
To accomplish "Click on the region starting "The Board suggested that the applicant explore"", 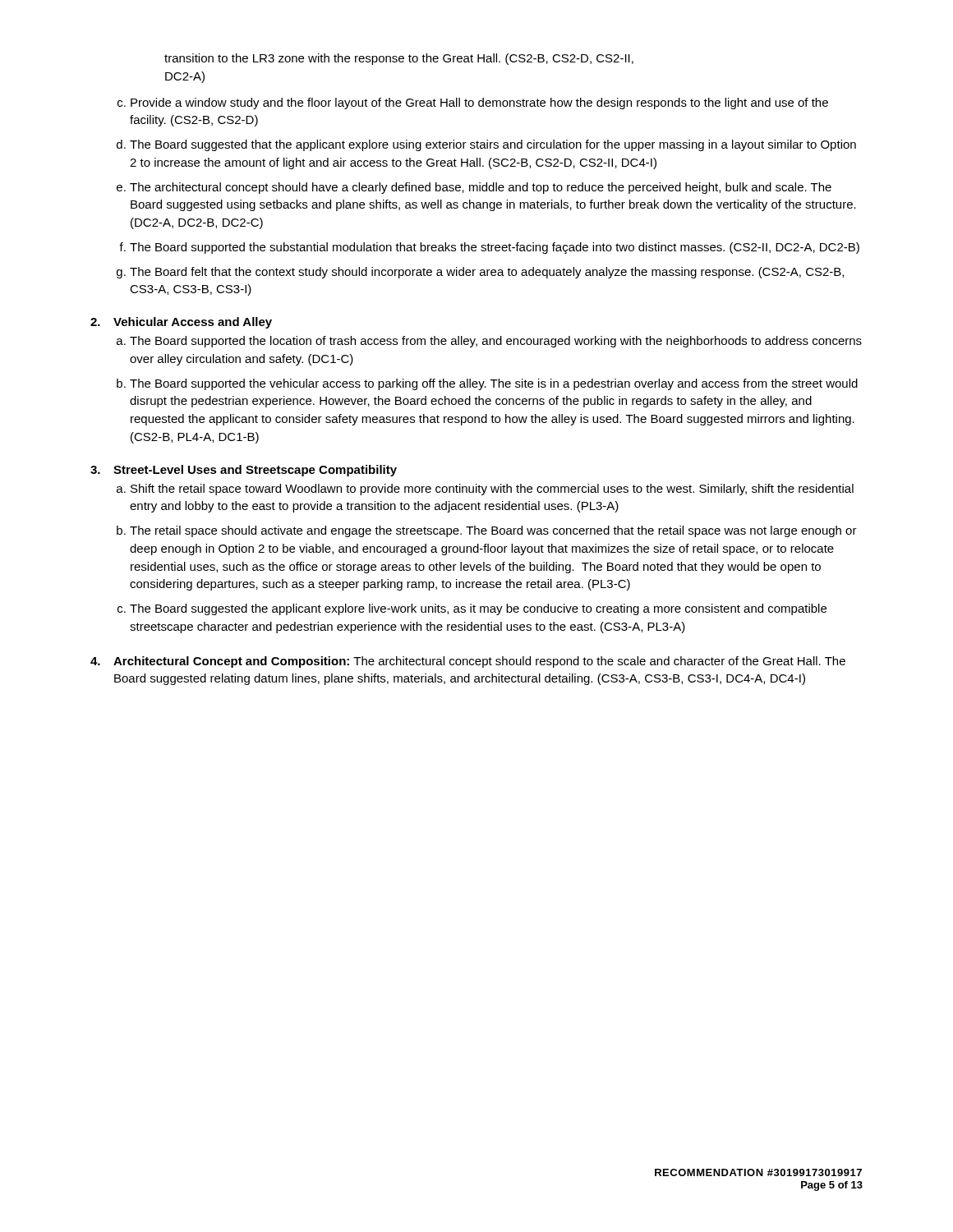I will (x=493, y=153).
